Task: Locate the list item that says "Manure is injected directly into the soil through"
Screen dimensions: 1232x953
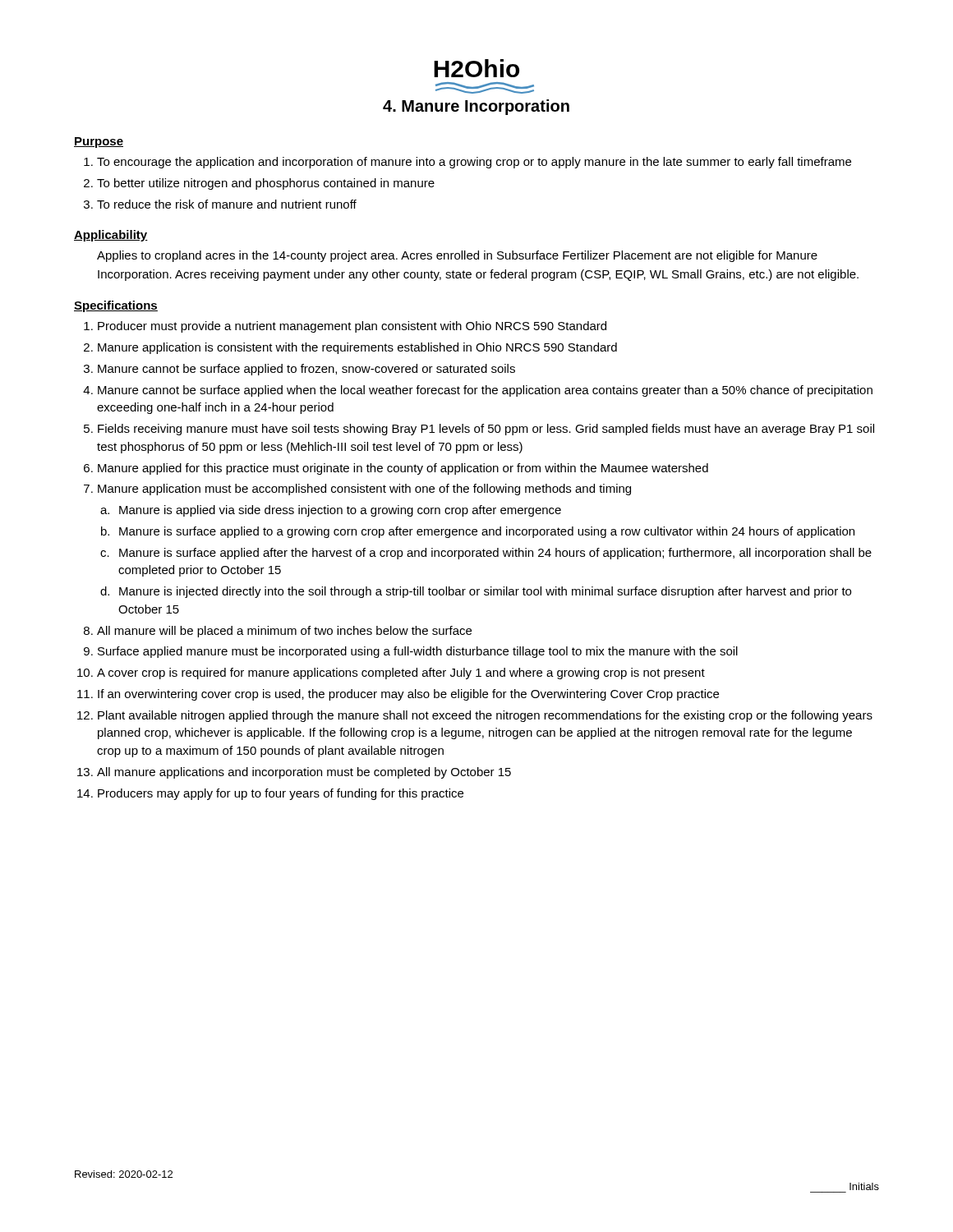Action: (x=485, y=600)
